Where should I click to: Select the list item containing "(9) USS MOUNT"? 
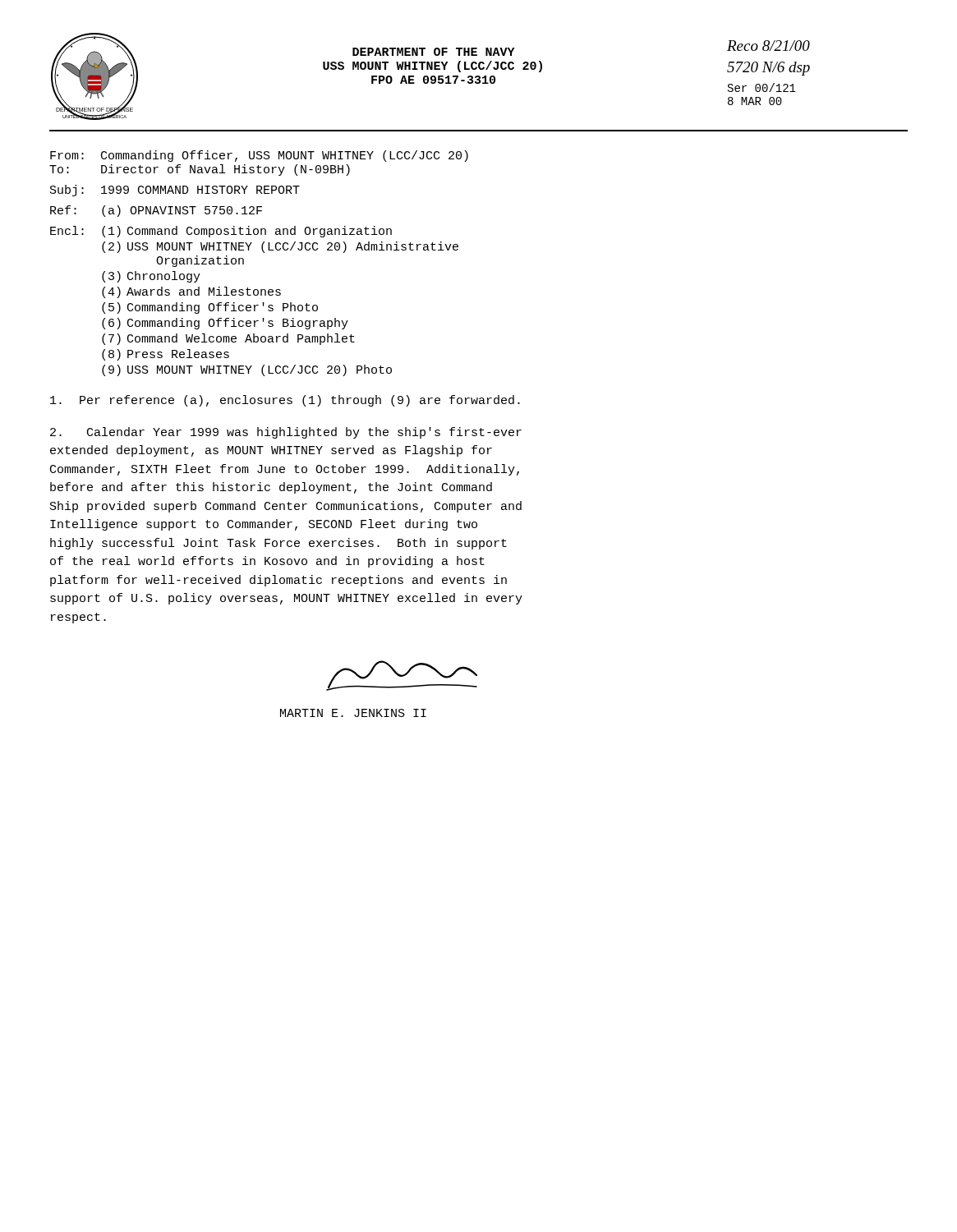pyautogui.click(x=246, y=371)
